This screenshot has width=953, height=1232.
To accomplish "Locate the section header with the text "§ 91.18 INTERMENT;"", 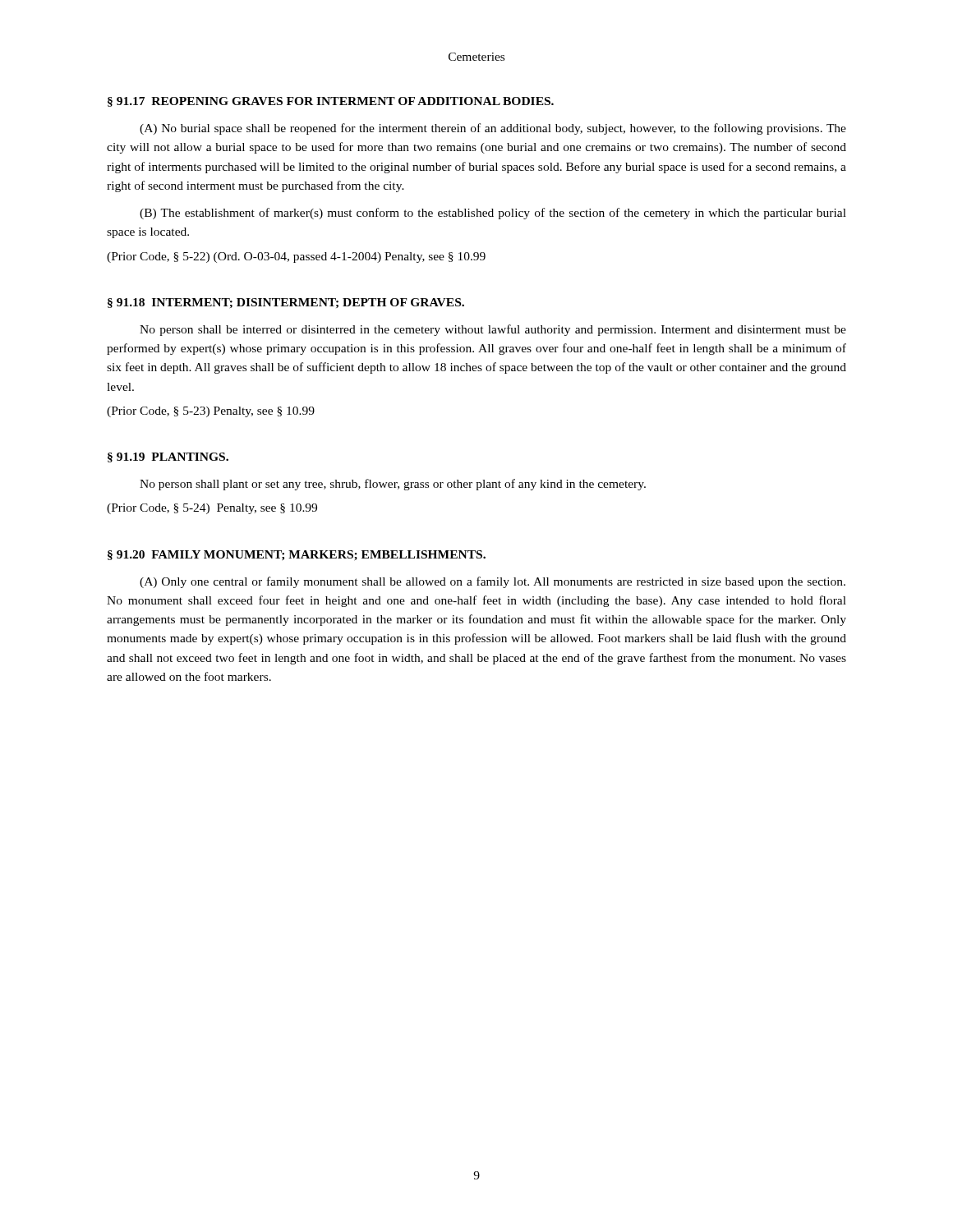I will coord(286,302).
